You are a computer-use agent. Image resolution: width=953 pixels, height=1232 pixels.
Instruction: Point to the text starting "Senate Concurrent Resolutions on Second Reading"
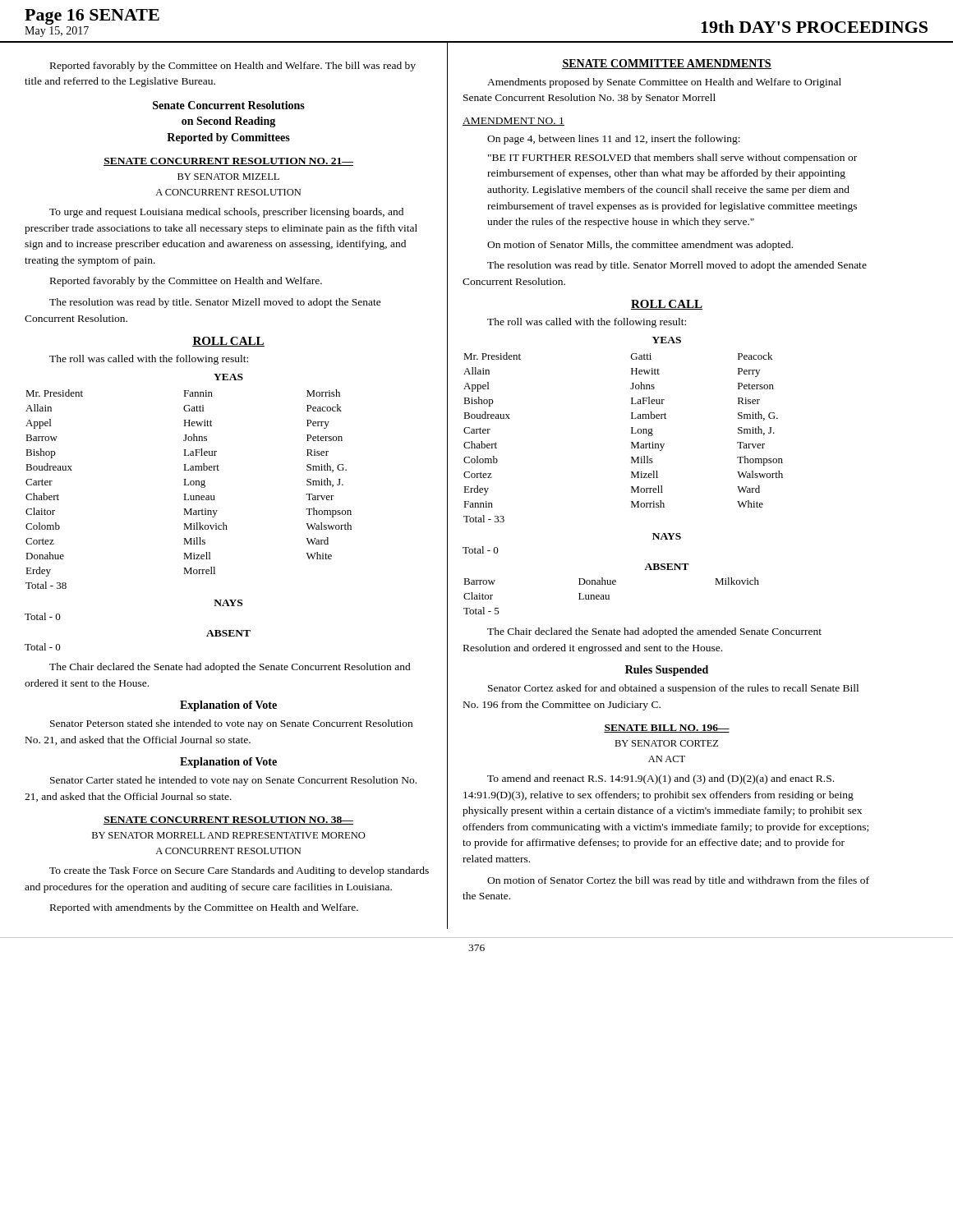pyautogui.click(x=228, y=121)
